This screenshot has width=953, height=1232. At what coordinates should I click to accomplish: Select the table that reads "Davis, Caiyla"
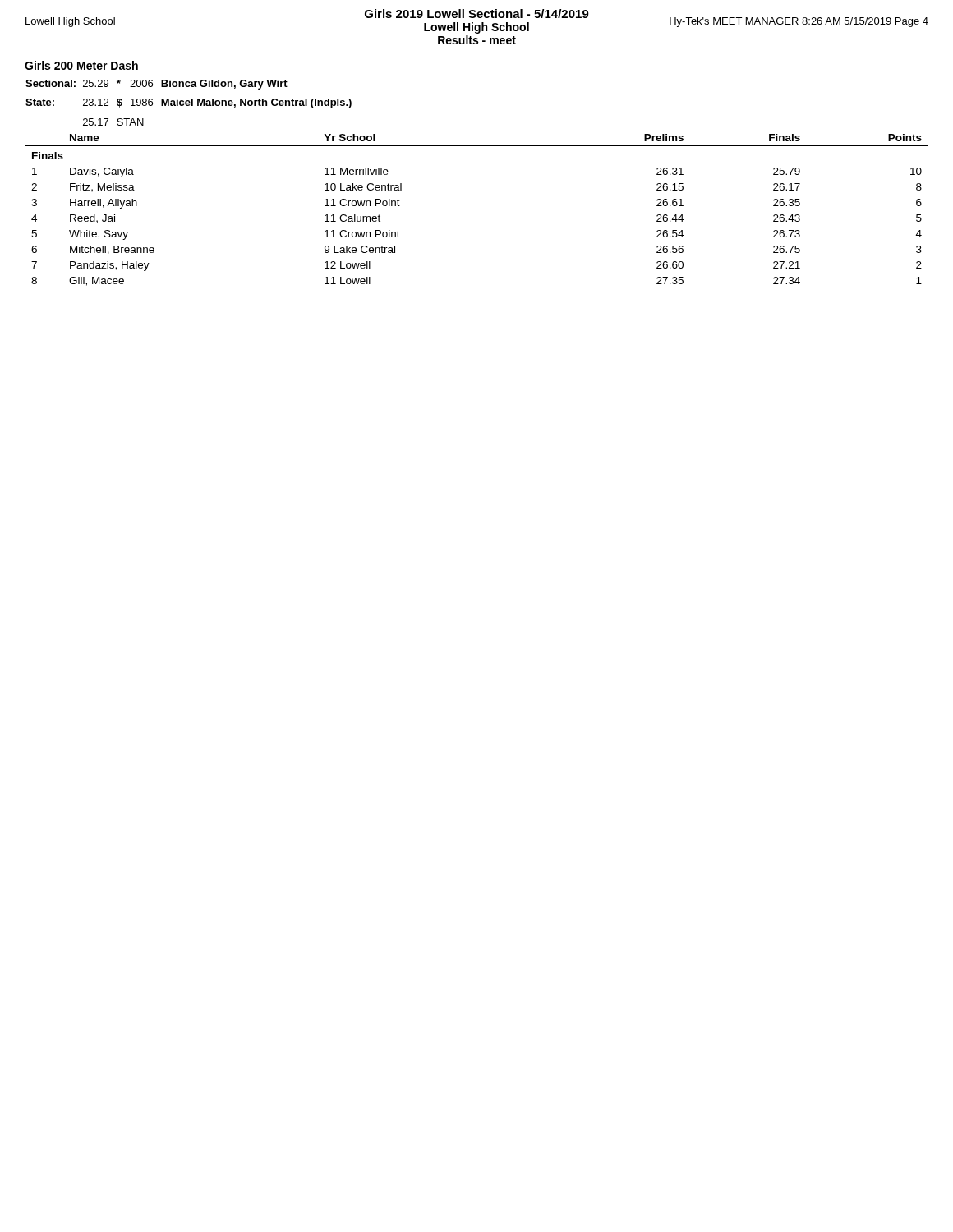pyautogui.click(x=476, y=209)
